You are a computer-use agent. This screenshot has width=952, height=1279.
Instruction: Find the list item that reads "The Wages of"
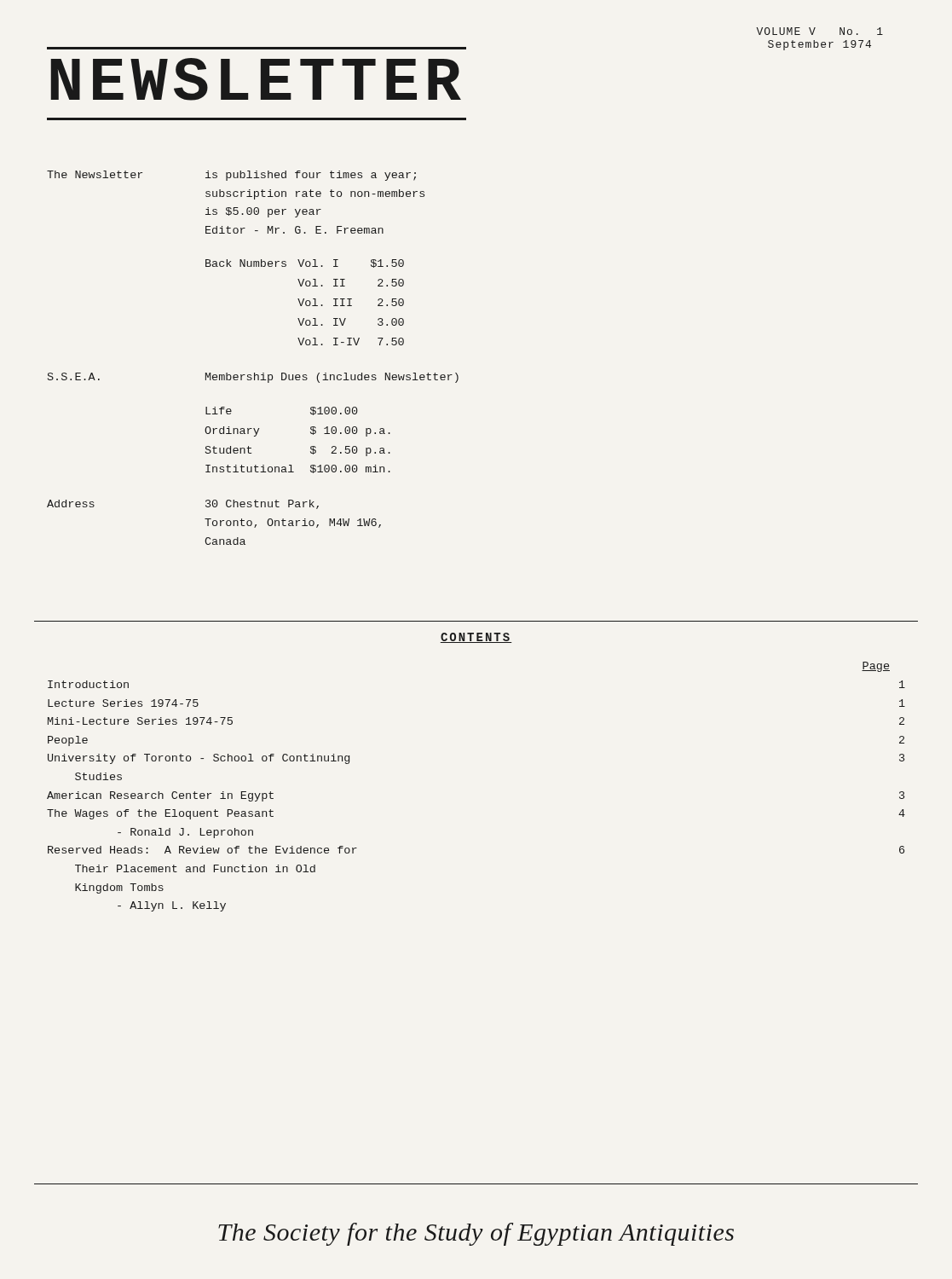154,814
